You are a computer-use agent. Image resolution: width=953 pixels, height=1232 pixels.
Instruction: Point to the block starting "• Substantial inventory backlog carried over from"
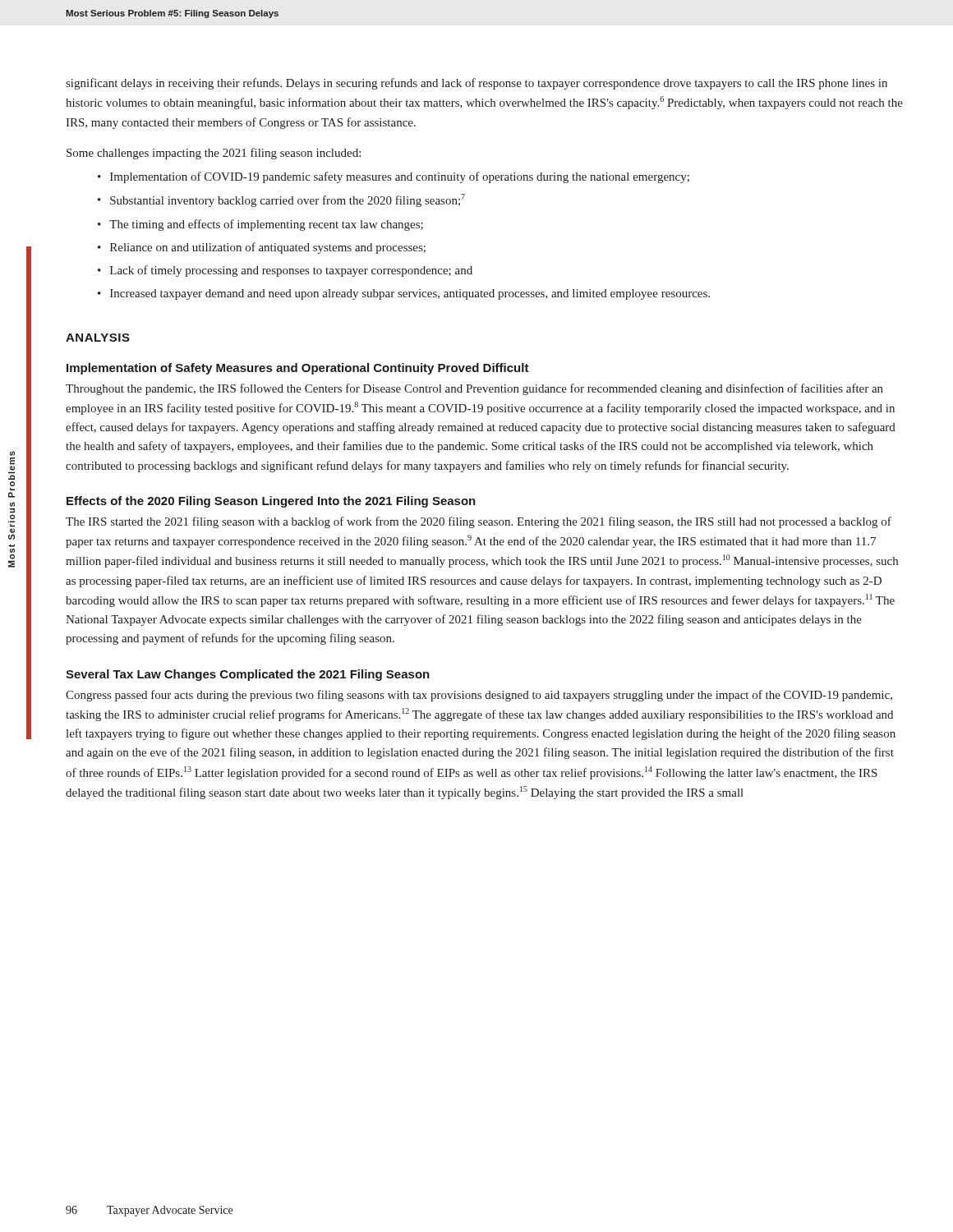(x=281, y=201)
